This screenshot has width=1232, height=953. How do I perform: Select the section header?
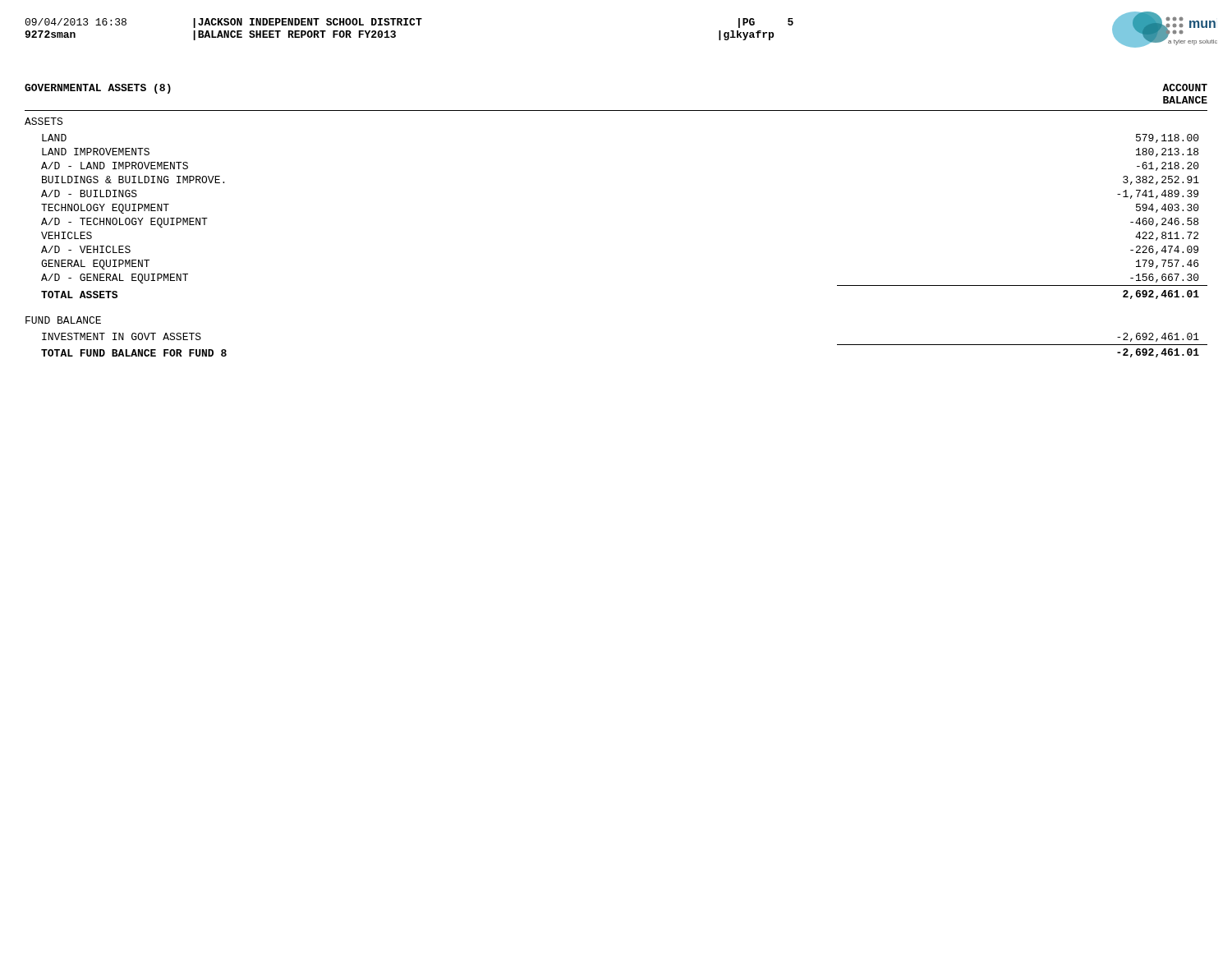(x=616, y=94)
